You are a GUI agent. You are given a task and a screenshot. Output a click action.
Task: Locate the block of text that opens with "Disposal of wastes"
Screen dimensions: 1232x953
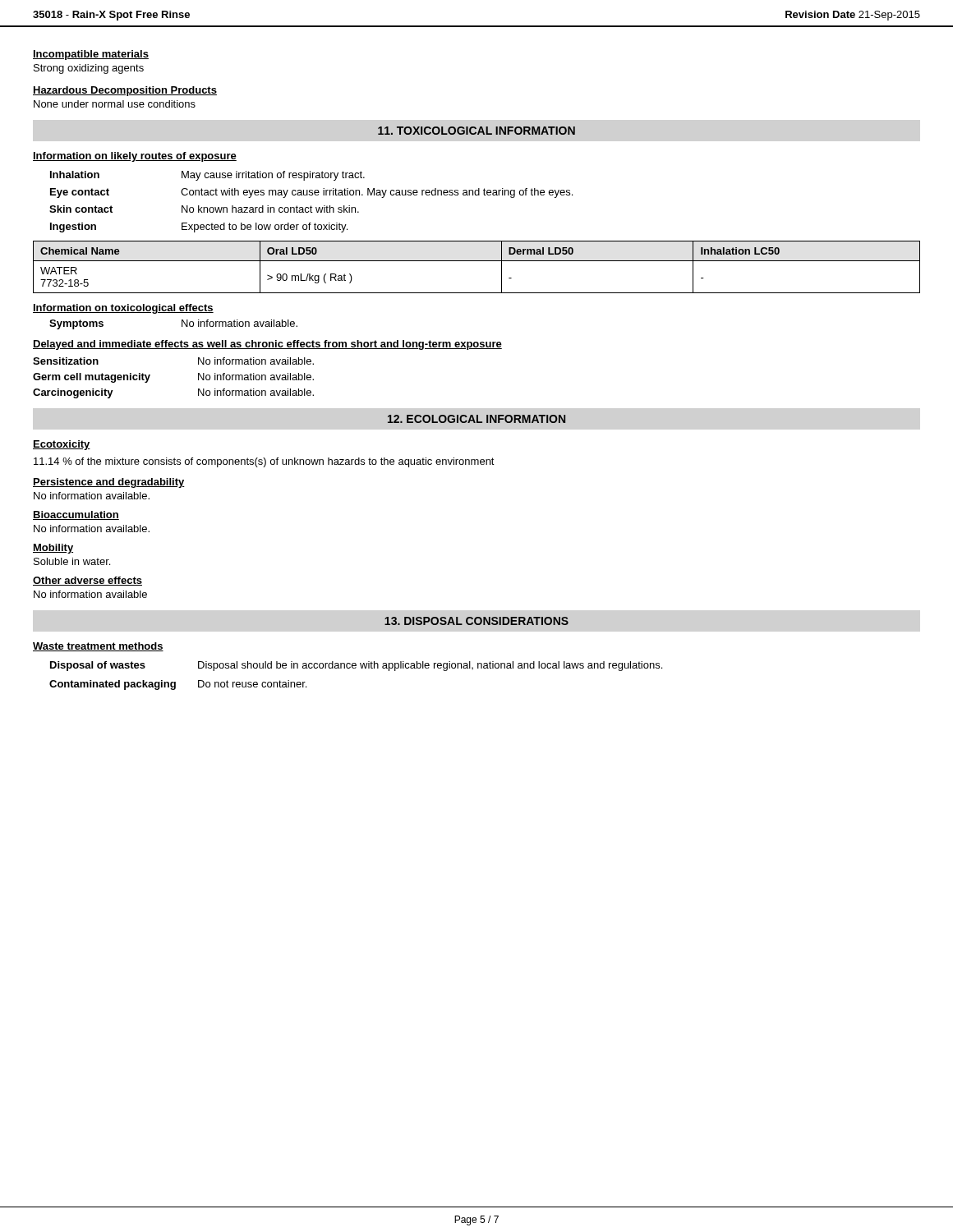tap(476, 665)
